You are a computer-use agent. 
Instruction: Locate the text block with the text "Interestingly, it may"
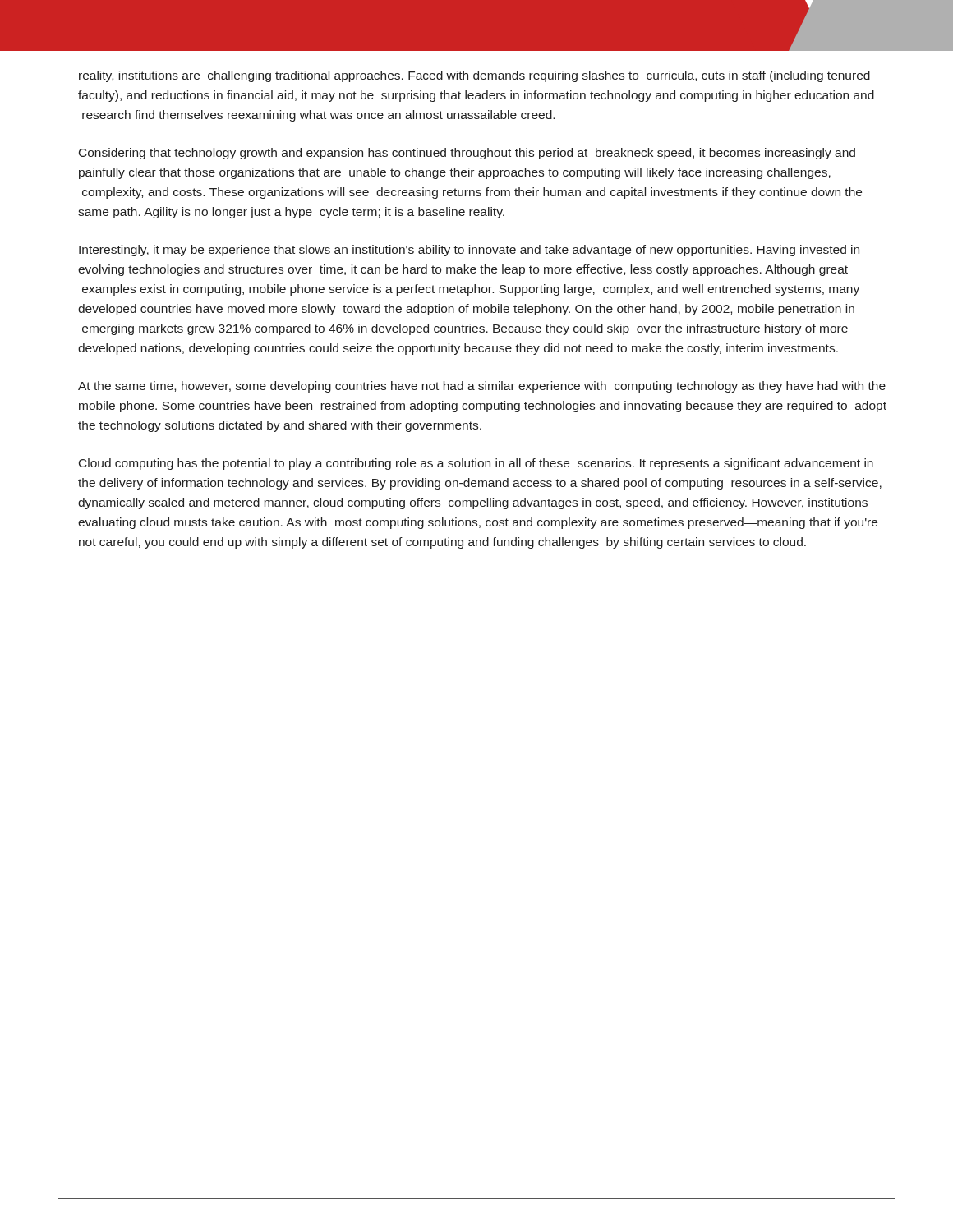click(x=469, y=299)
